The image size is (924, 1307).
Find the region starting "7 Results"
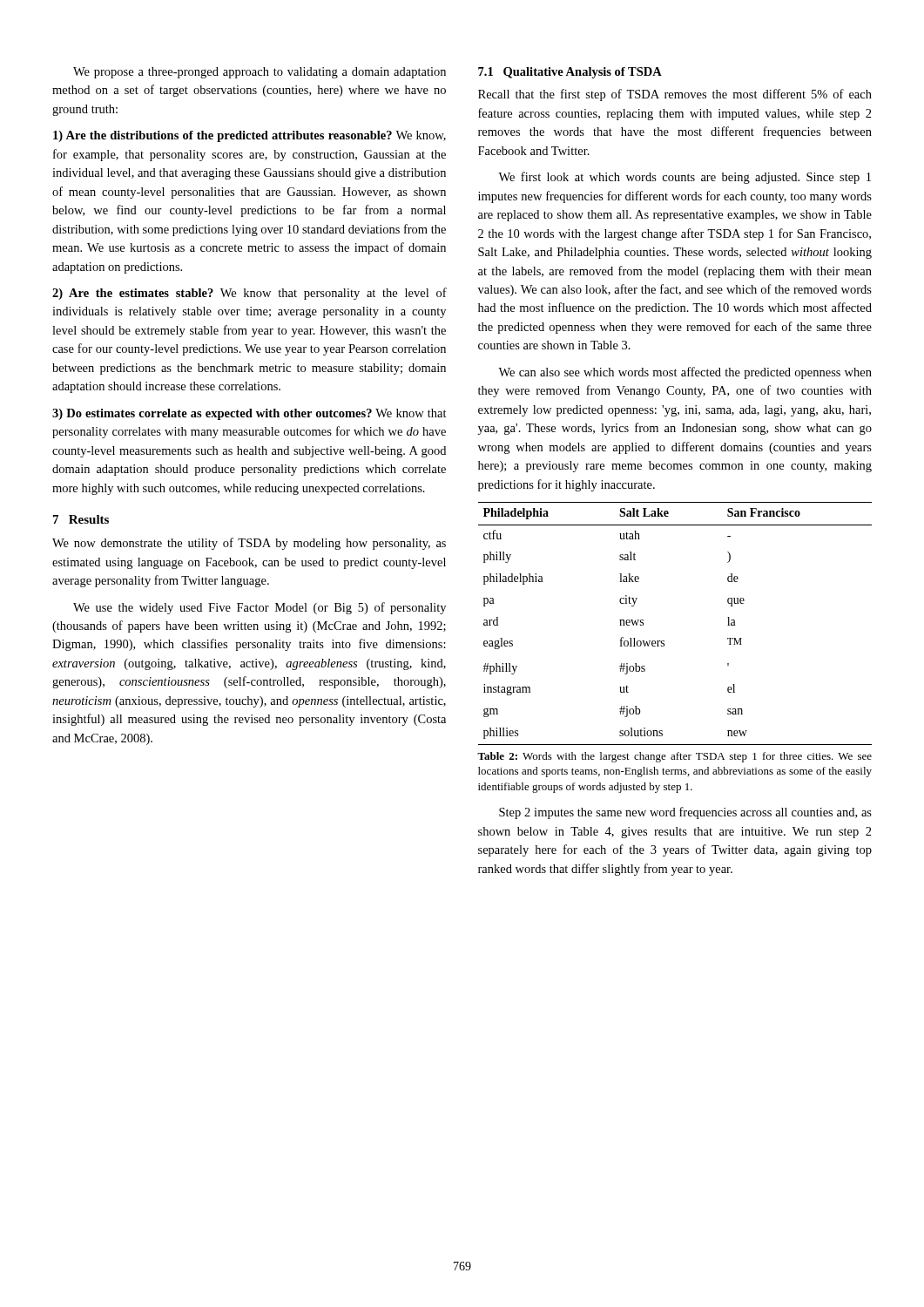[81, 519]
